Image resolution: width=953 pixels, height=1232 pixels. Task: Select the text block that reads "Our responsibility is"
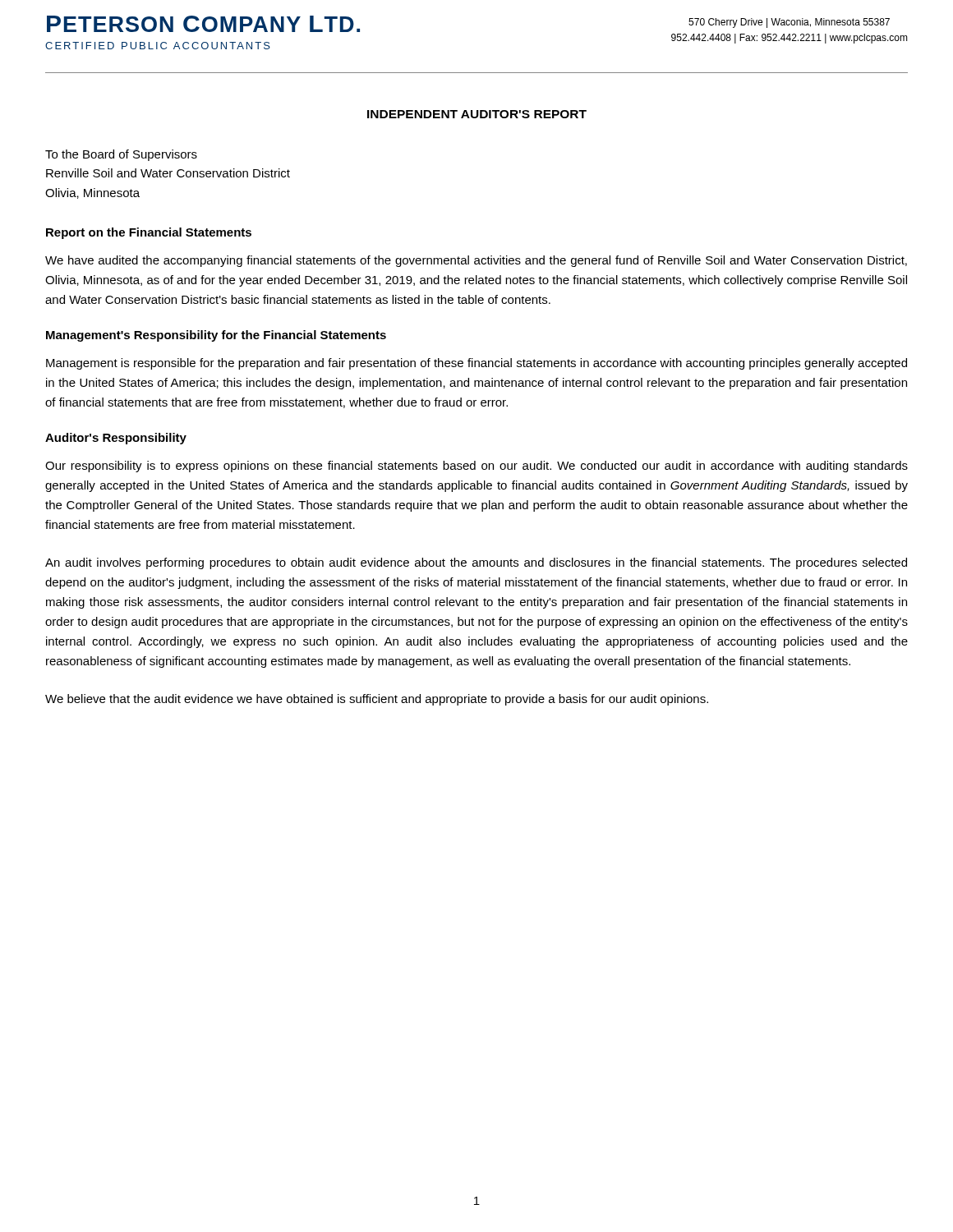coord(476,495)
